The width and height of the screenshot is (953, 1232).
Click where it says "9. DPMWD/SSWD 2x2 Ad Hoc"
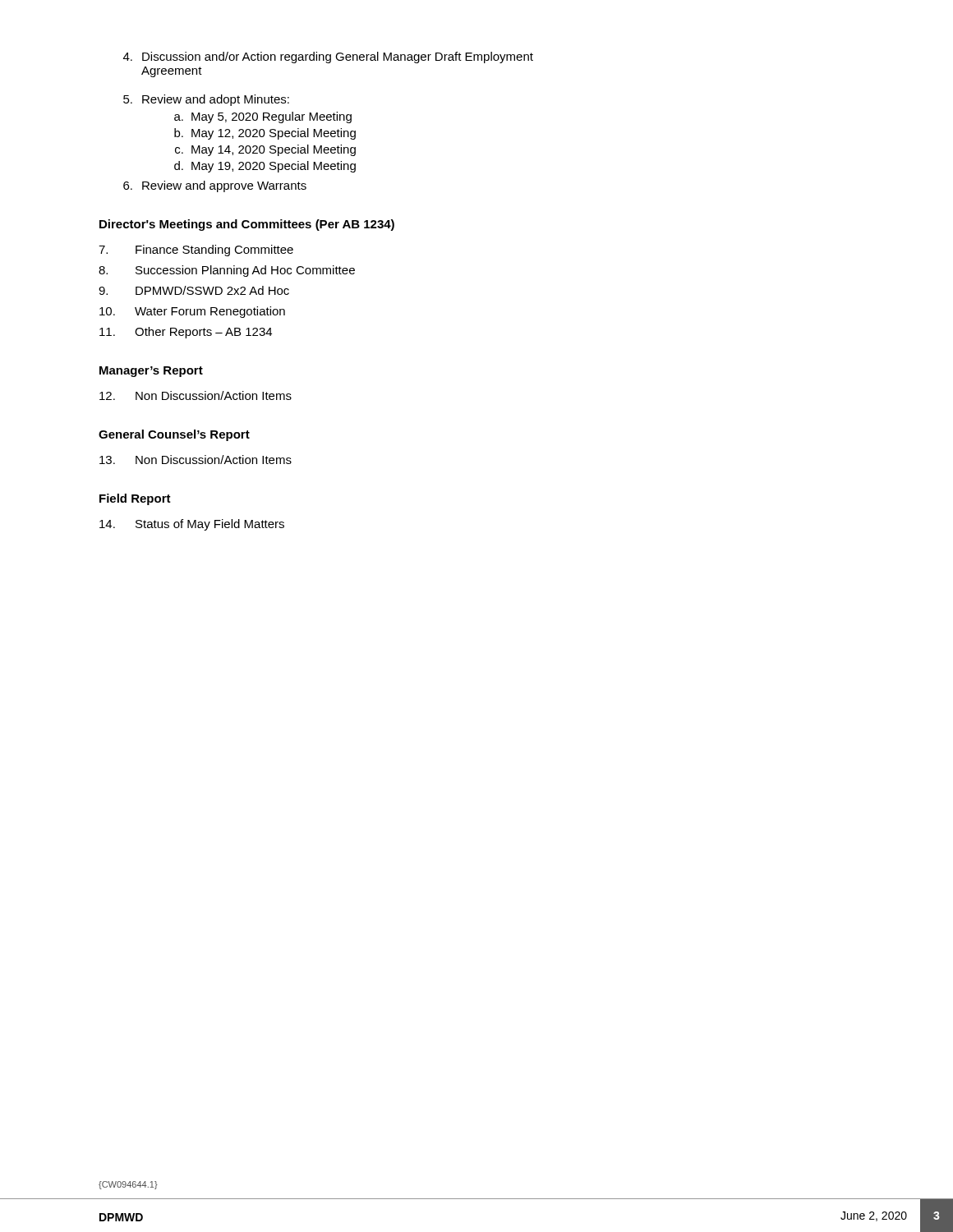pyautogui.click(x=194, y=290)
